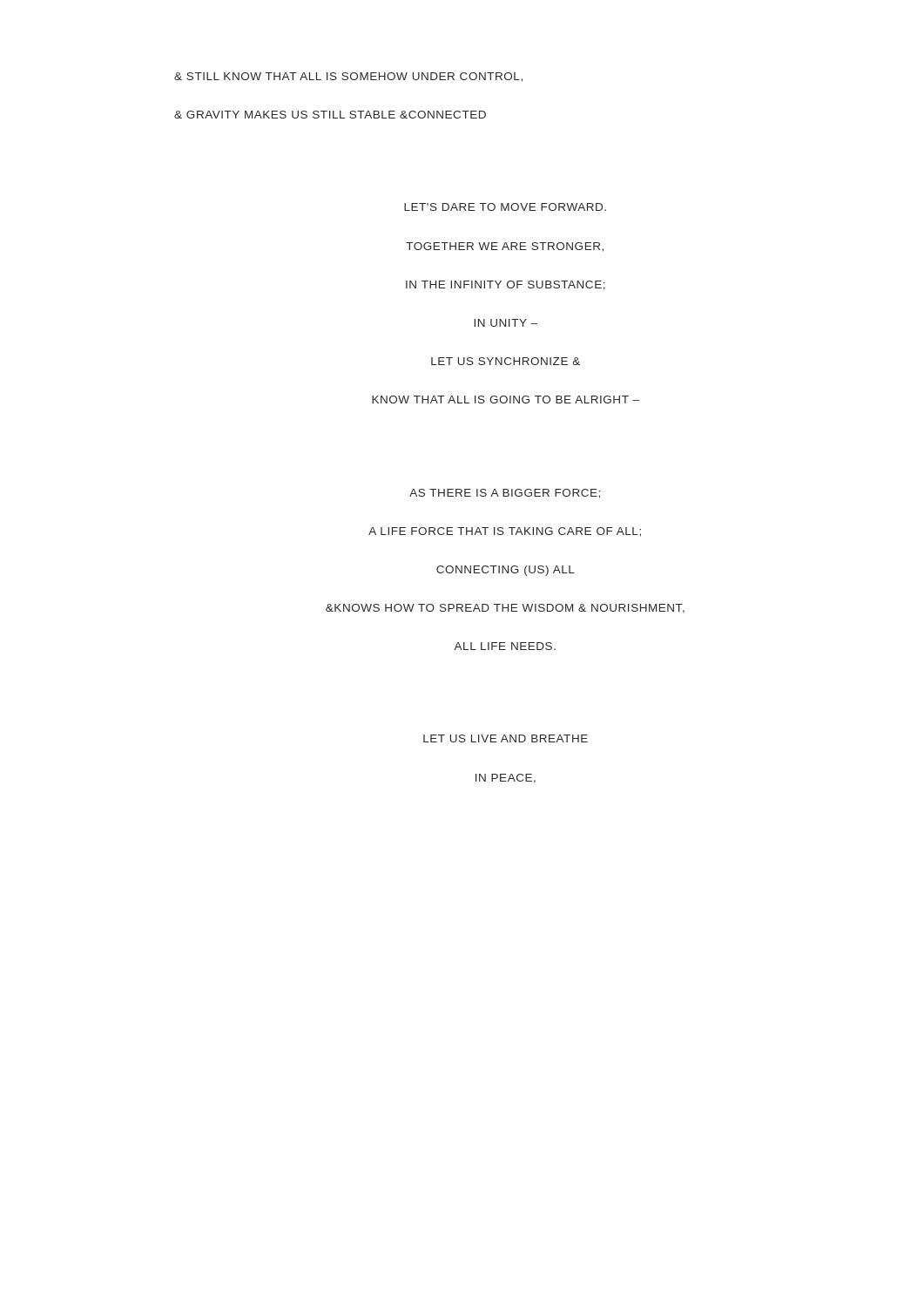Viewport: 924px width, 1307px height.
Task: Where does it say "IN THE INFINITY OF SUBSTANCE;"?
Action: point(506,284)
